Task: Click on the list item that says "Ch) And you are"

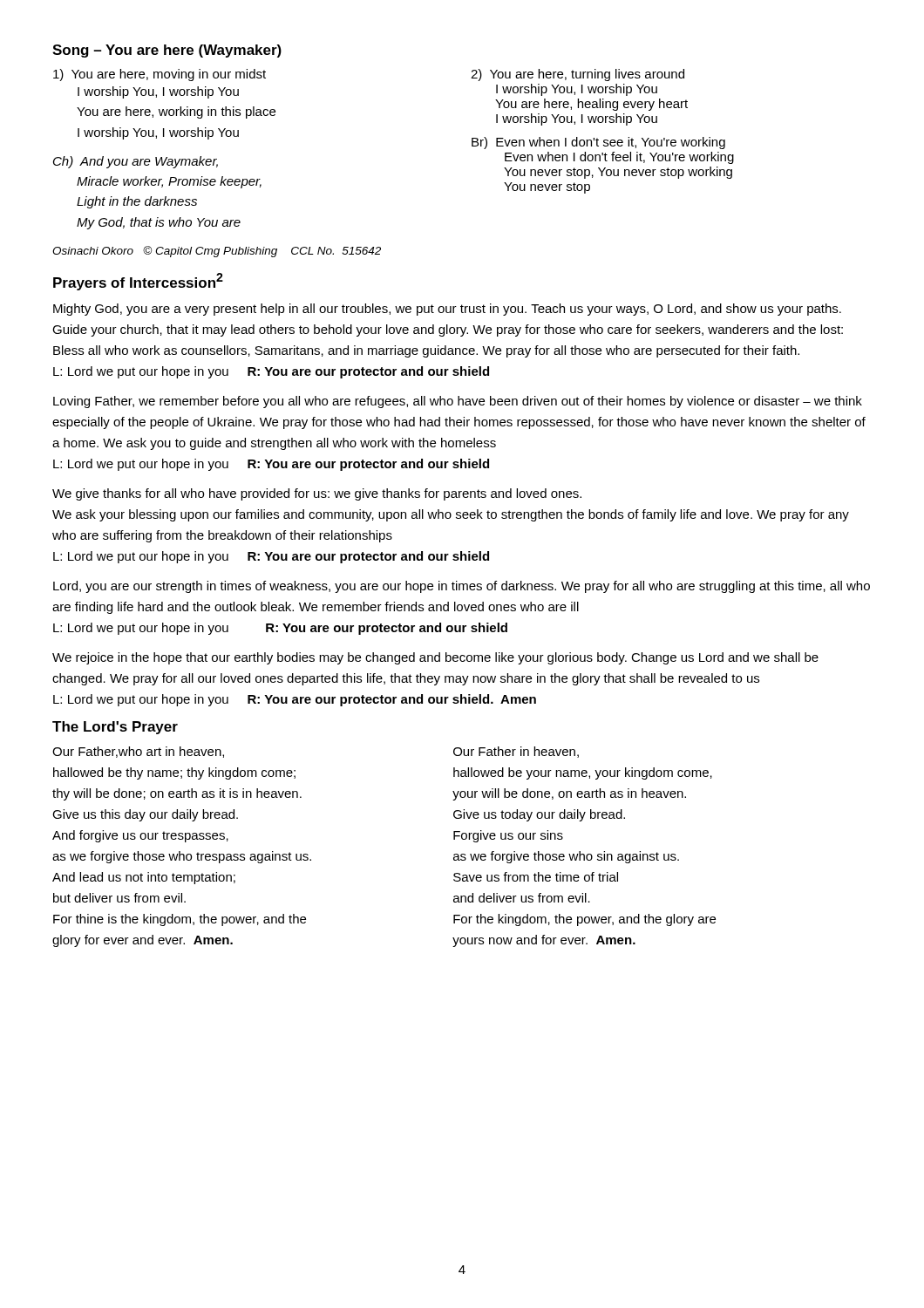Action: tap(157, 191)
